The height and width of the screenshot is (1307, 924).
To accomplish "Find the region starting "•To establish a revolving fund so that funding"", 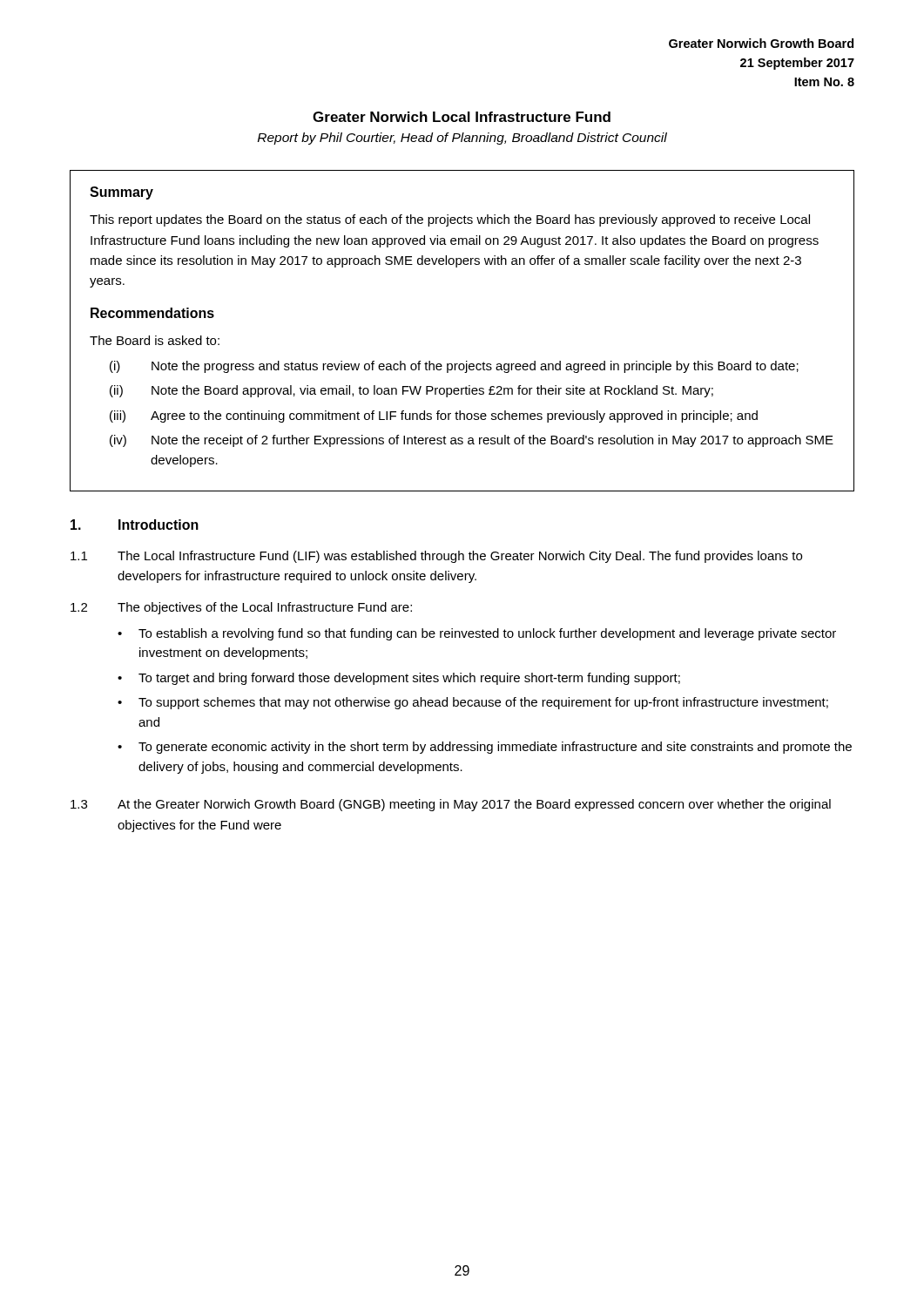I will [486, 643].
